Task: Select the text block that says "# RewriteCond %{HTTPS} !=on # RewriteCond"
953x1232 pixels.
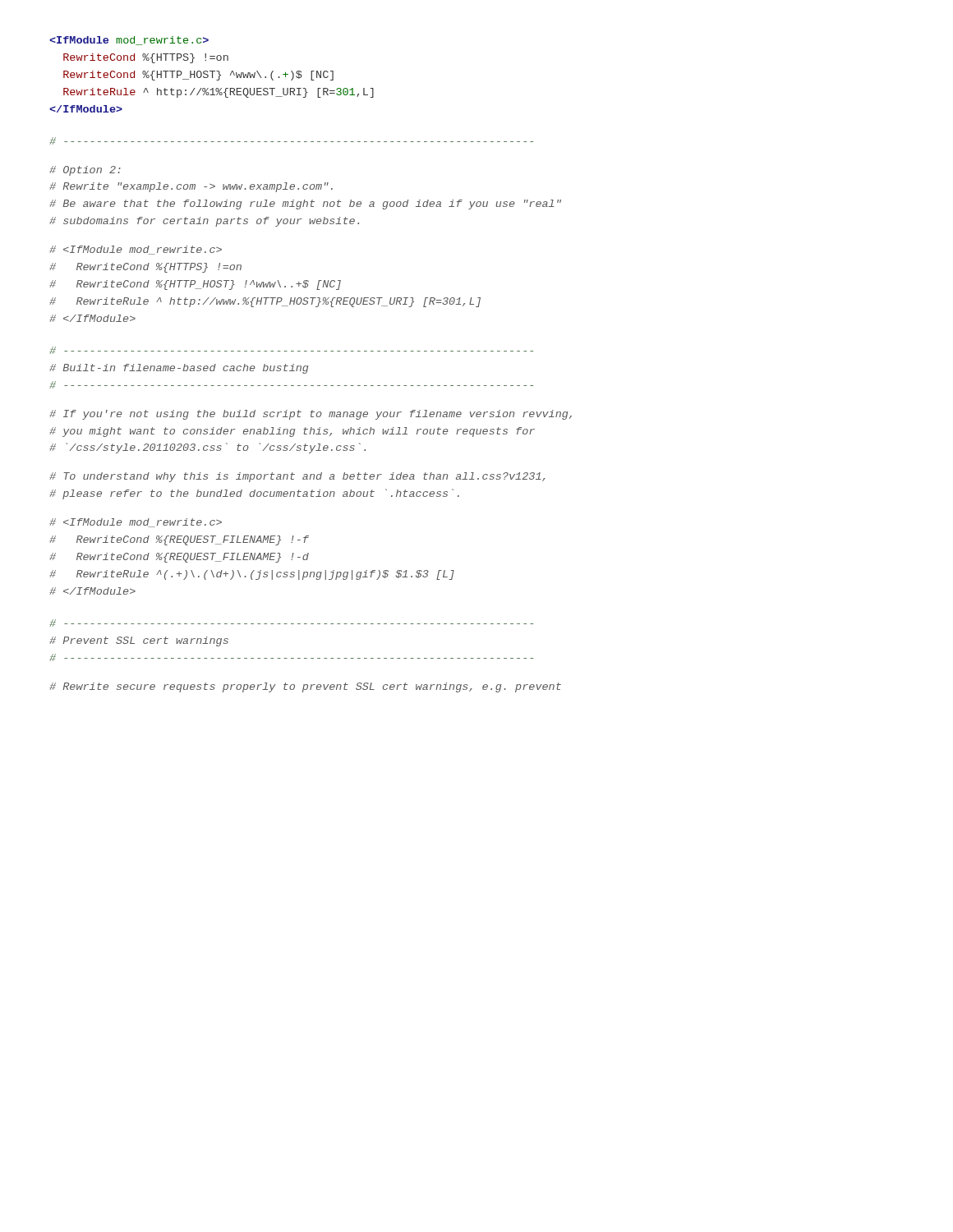Action: tap(136, 250)
